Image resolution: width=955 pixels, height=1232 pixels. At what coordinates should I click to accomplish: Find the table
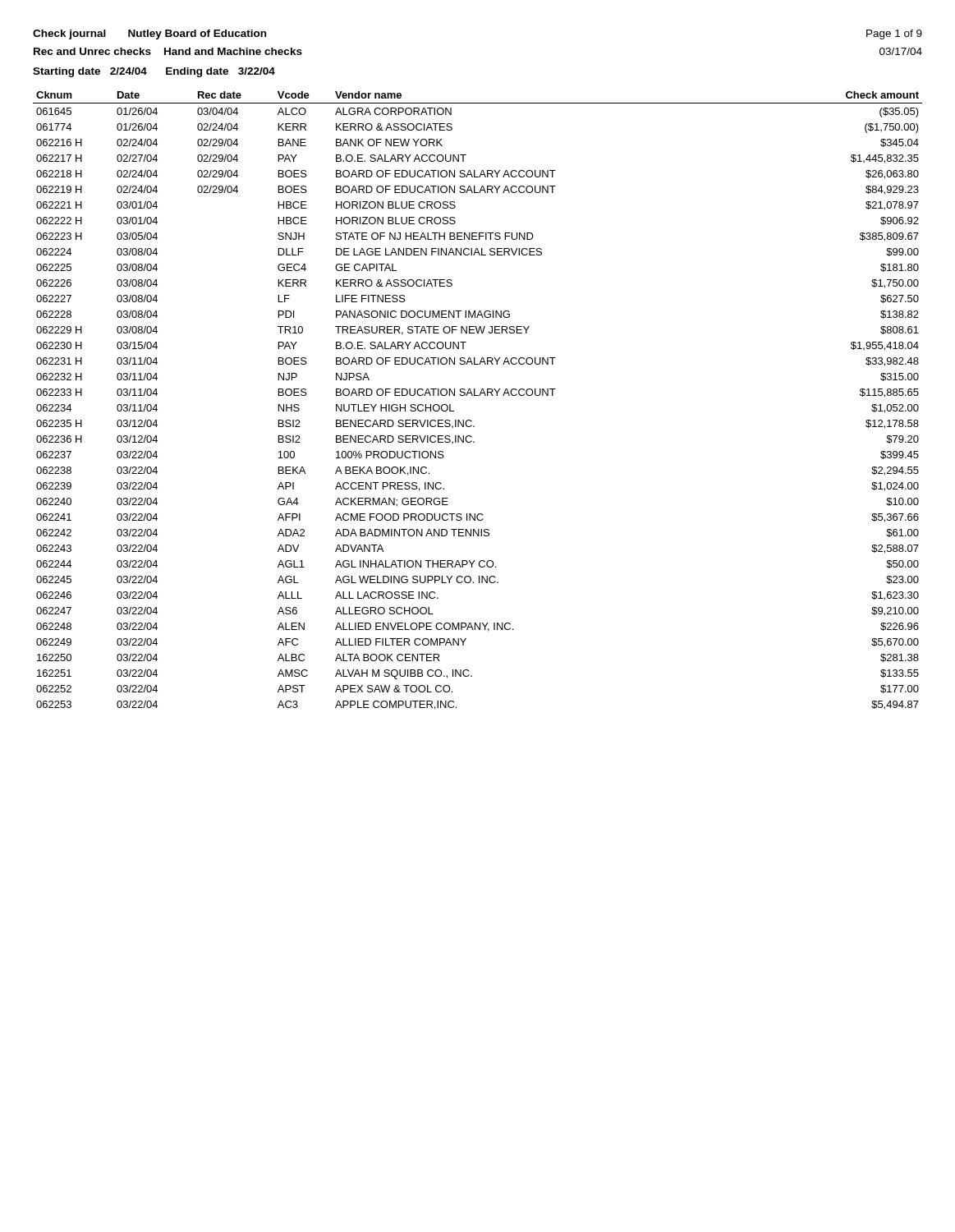(478, 400)
